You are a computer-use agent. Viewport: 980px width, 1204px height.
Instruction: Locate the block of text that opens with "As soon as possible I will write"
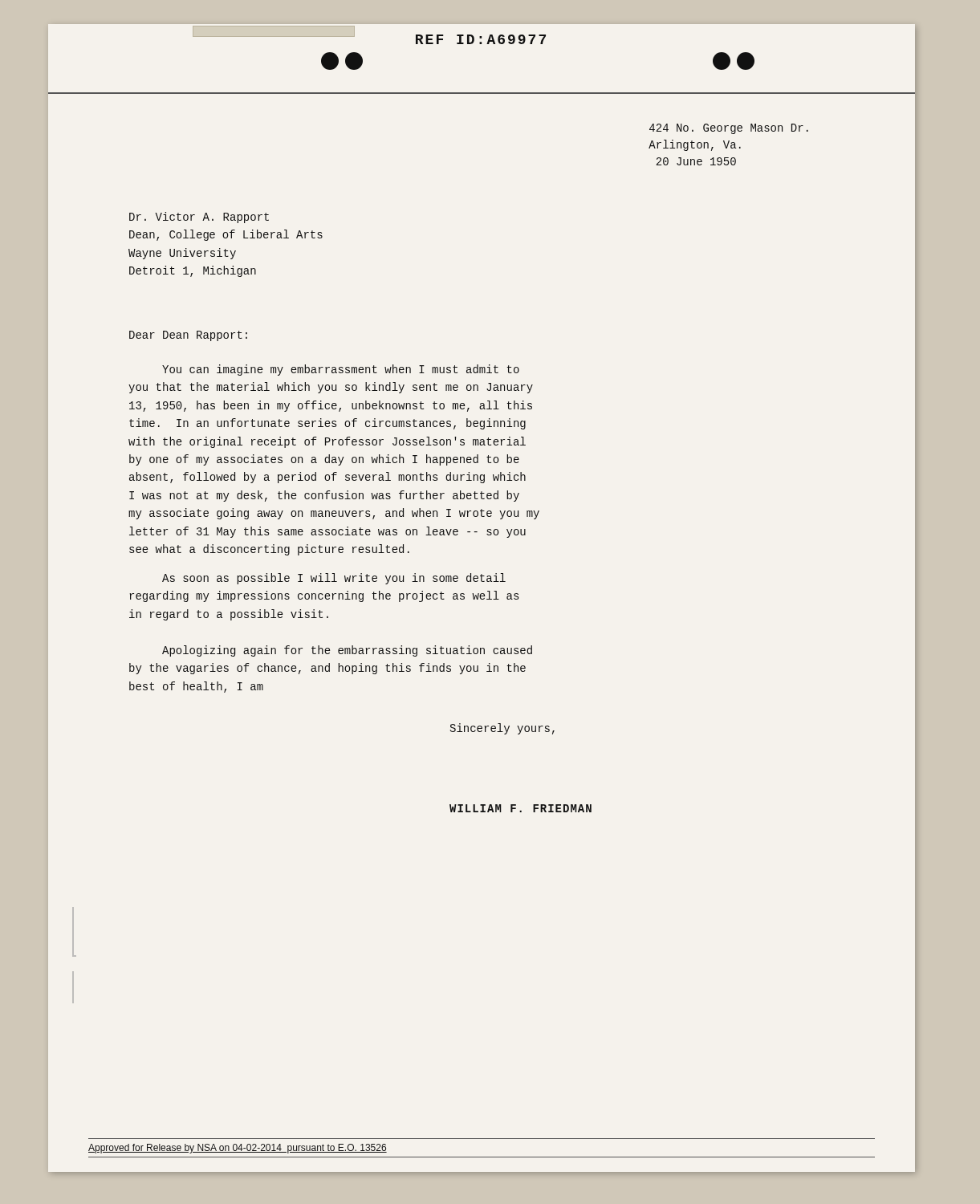(324, 597)
